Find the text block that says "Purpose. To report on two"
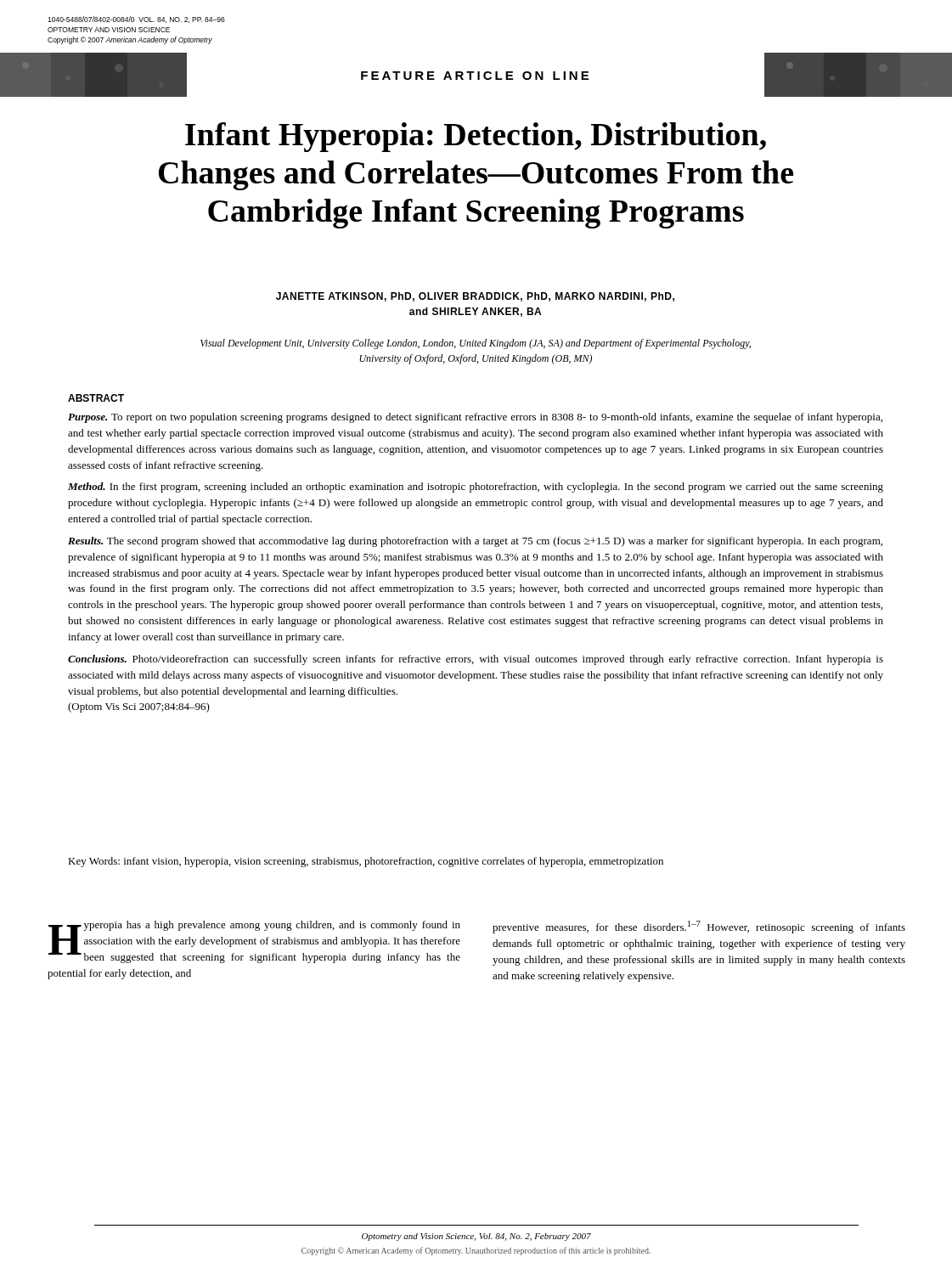This screenshot has height=1274, width=952. tap(476, 441)
